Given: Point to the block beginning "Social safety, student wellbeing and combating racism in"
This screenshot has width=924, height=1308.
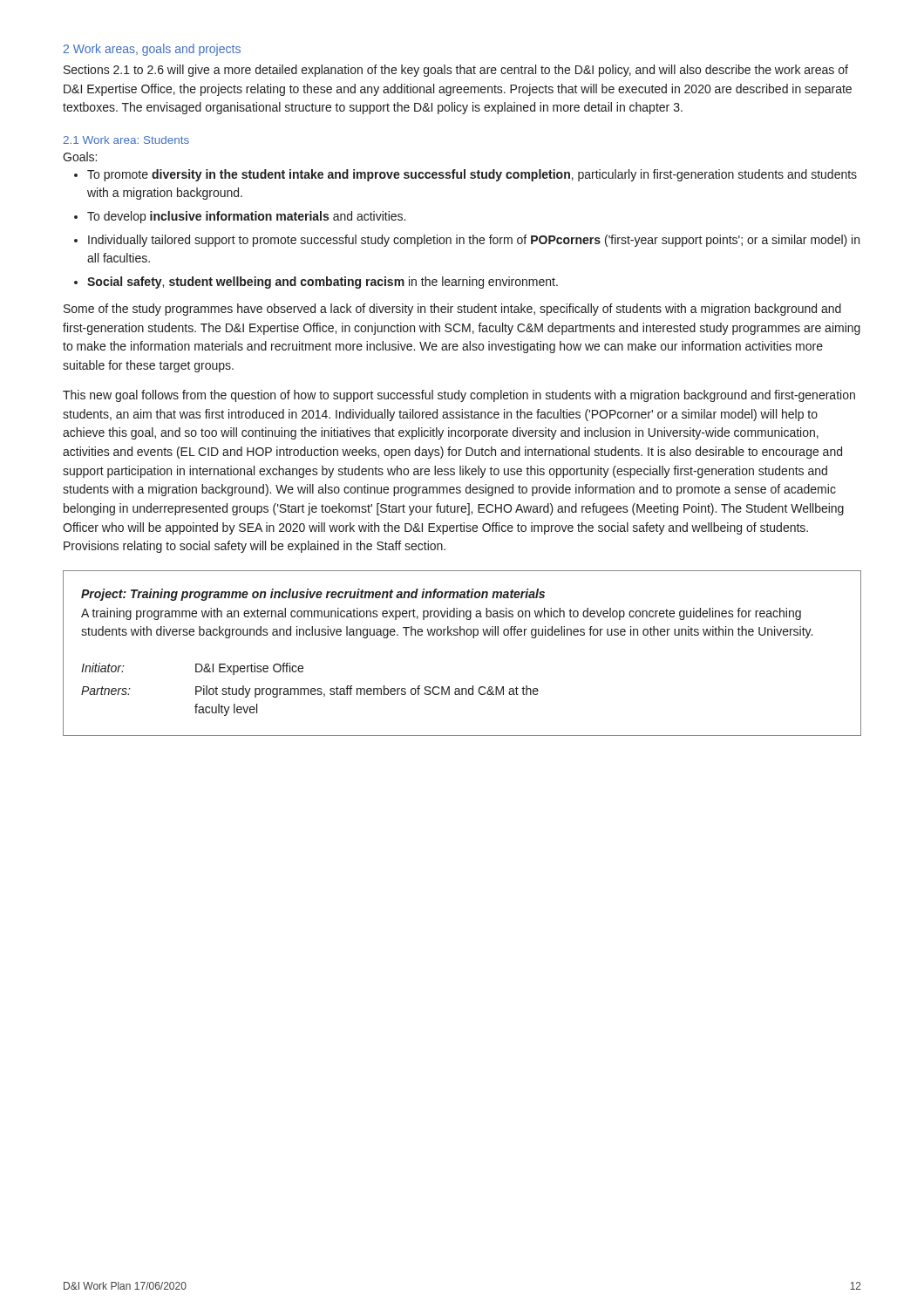Looking at the screenshot, I should [x=323, y=282].
